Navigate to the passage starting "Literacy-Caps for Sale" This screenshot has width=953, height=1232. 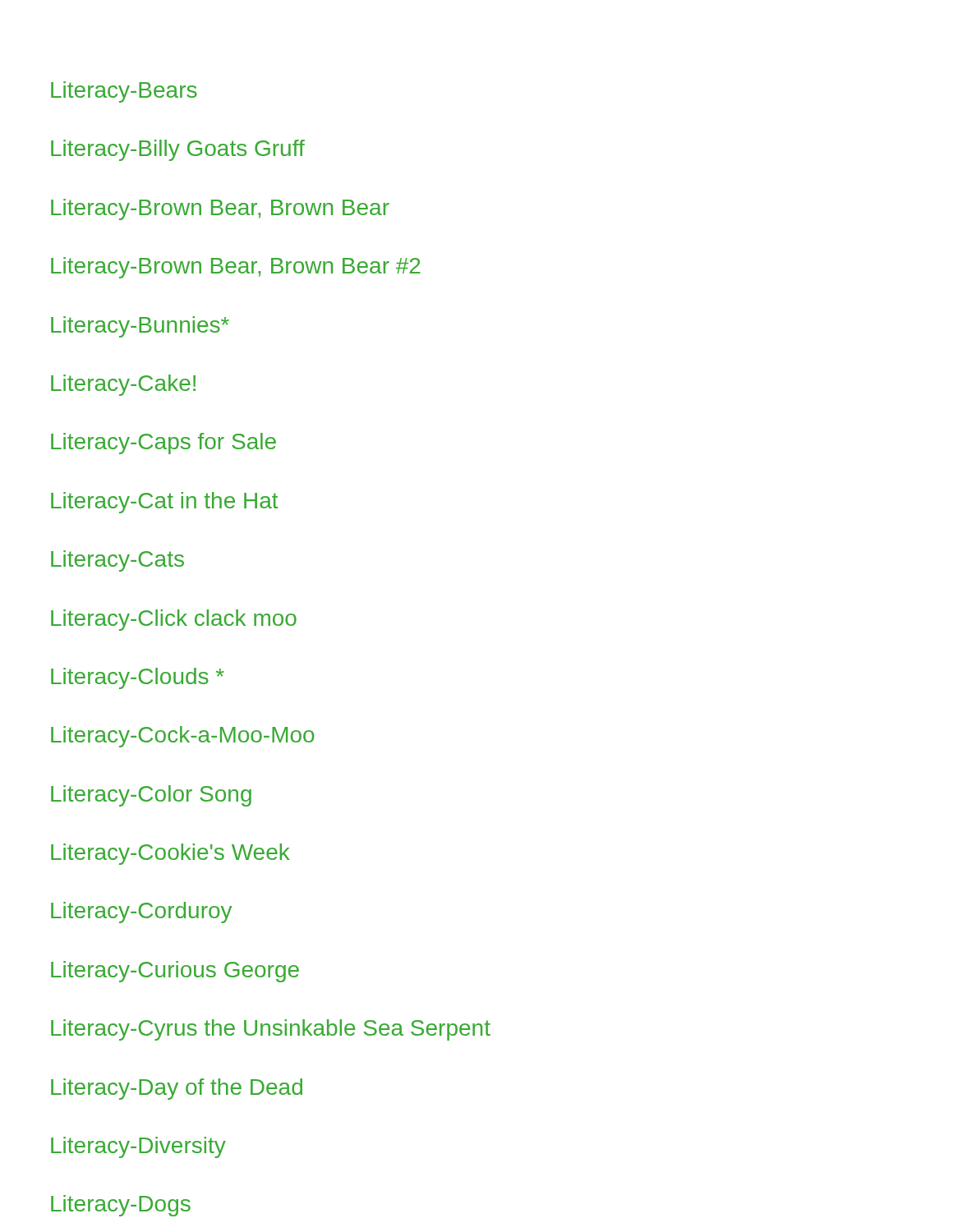point(270,442)
